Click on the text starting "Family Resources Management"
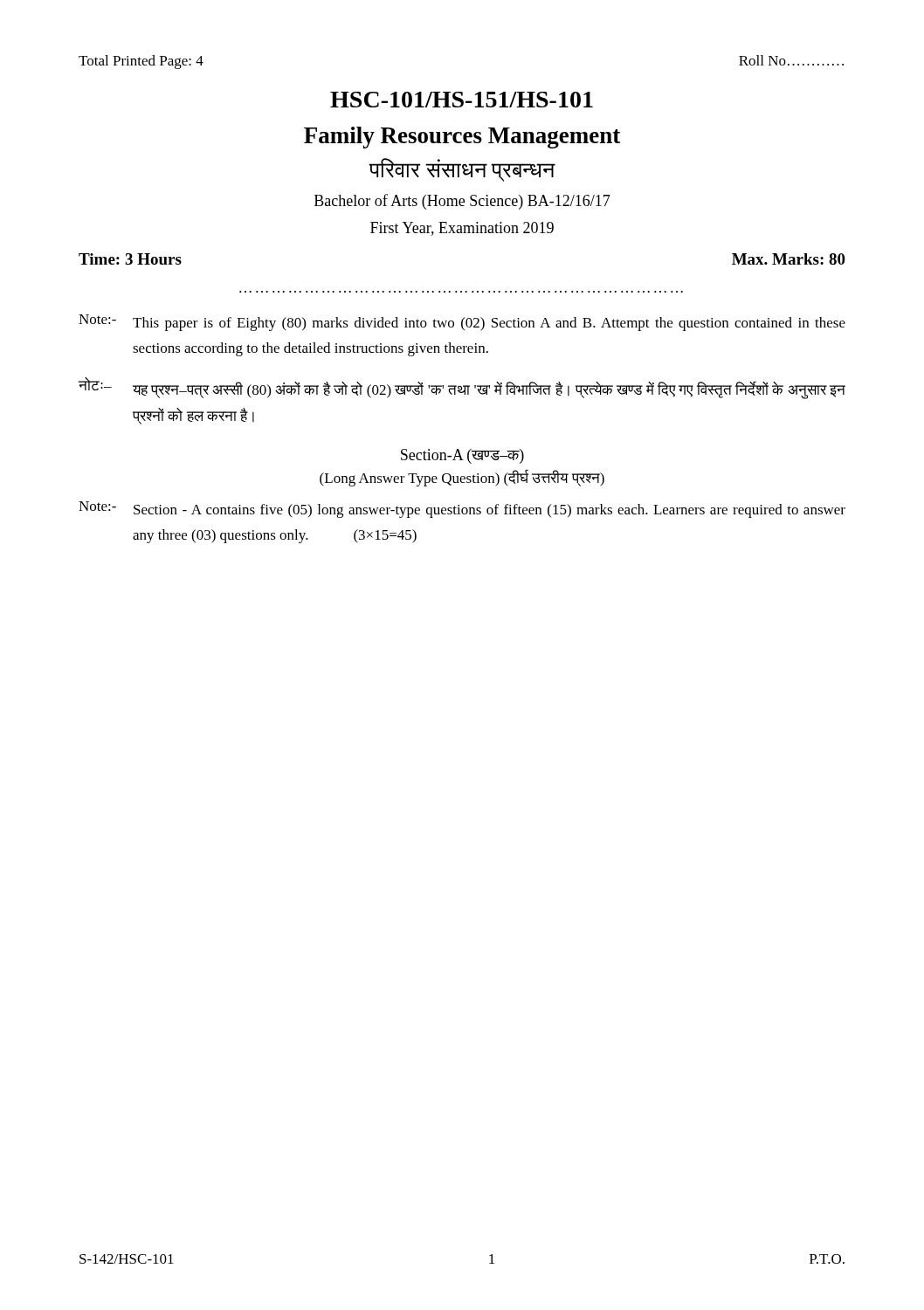The image size is (924, 1310). tap(462, 136)
